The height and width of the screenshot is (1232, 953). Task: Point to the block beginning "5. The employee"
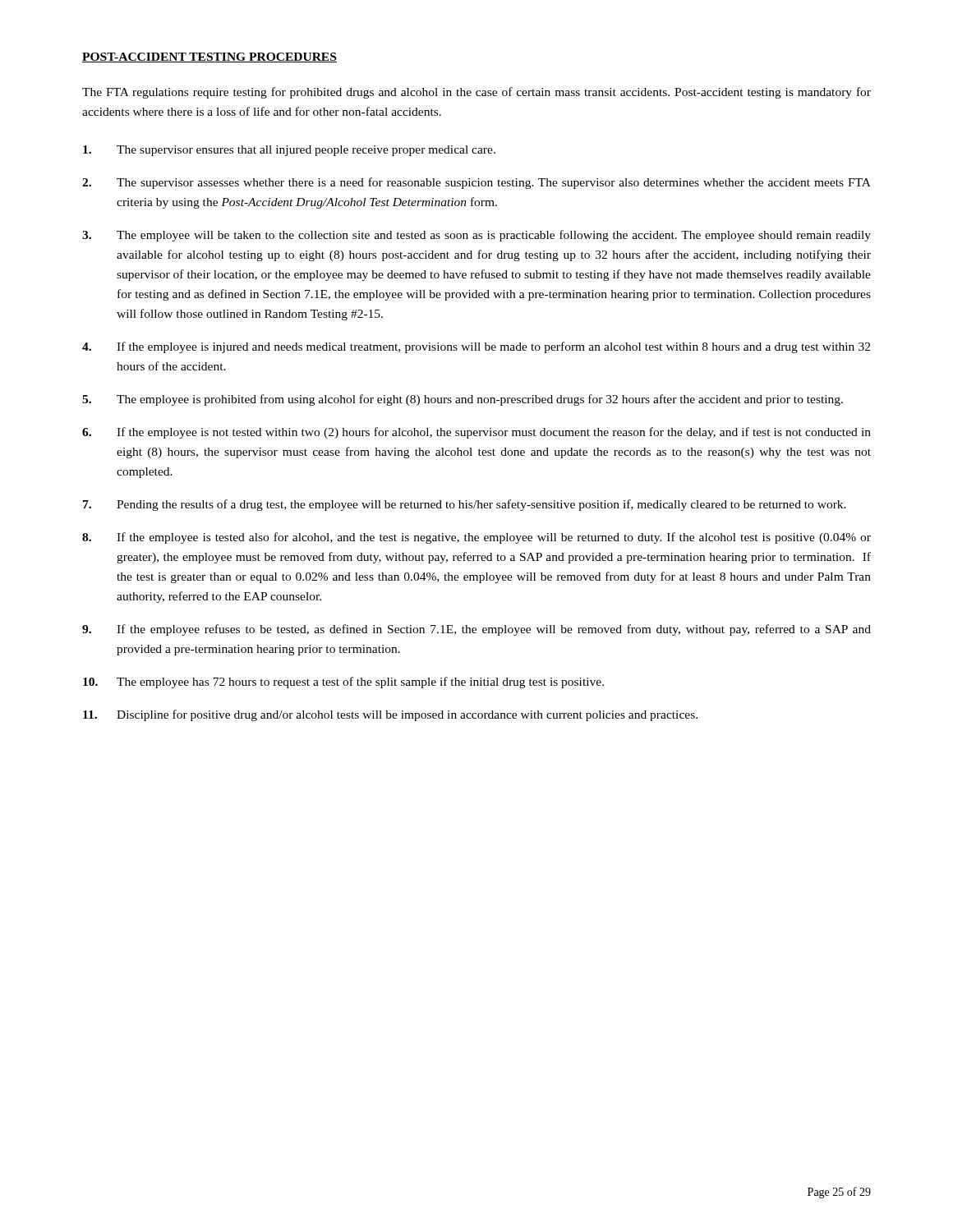pyautogui.click(x=463, y=399)
